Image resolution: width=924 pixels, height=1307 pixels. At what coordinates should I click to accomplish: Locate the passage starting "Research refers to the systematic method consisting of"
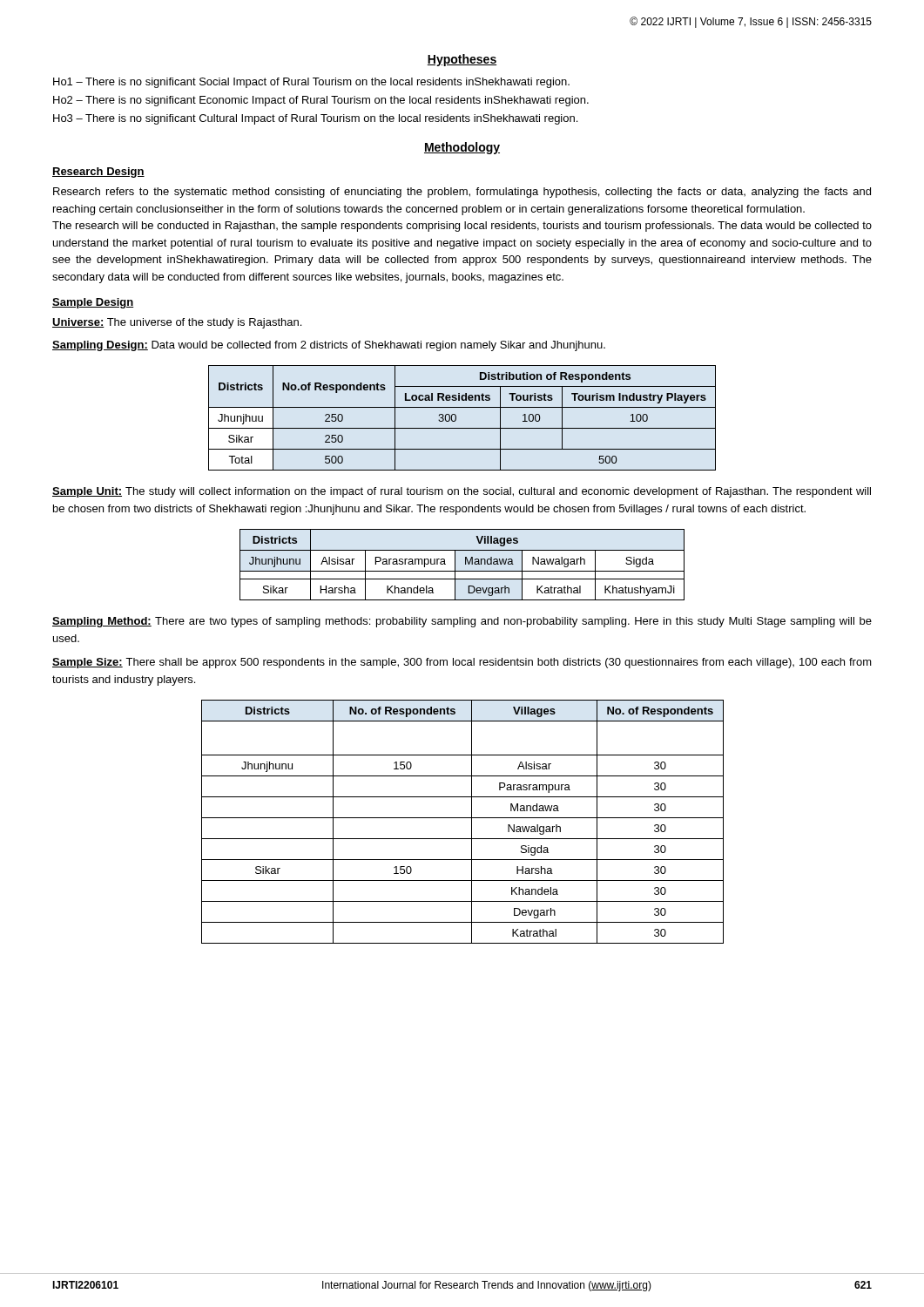tap(462, 234)
